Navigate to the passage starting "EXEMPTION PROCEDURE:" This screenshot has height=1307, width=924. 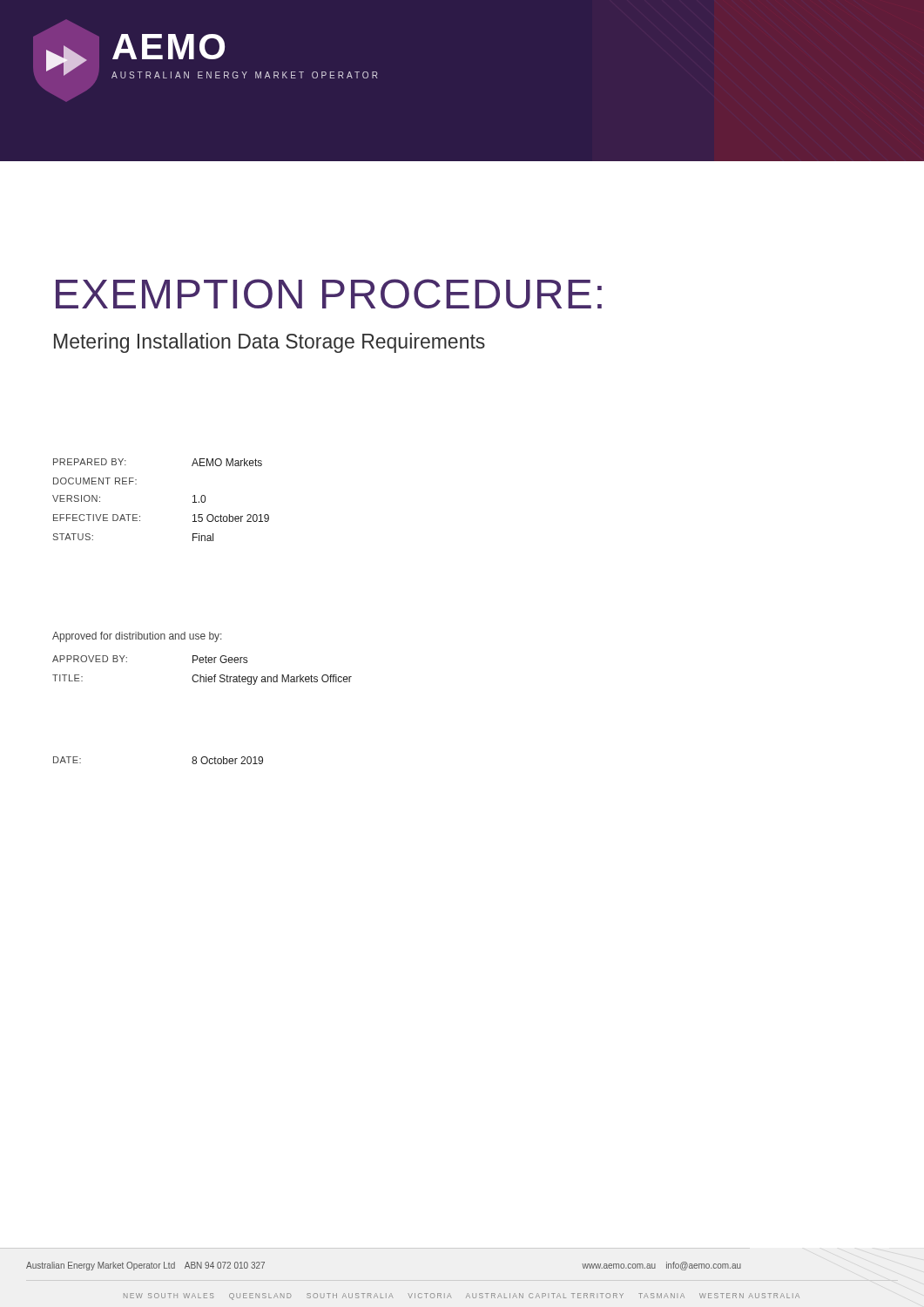tap(462, 294)
